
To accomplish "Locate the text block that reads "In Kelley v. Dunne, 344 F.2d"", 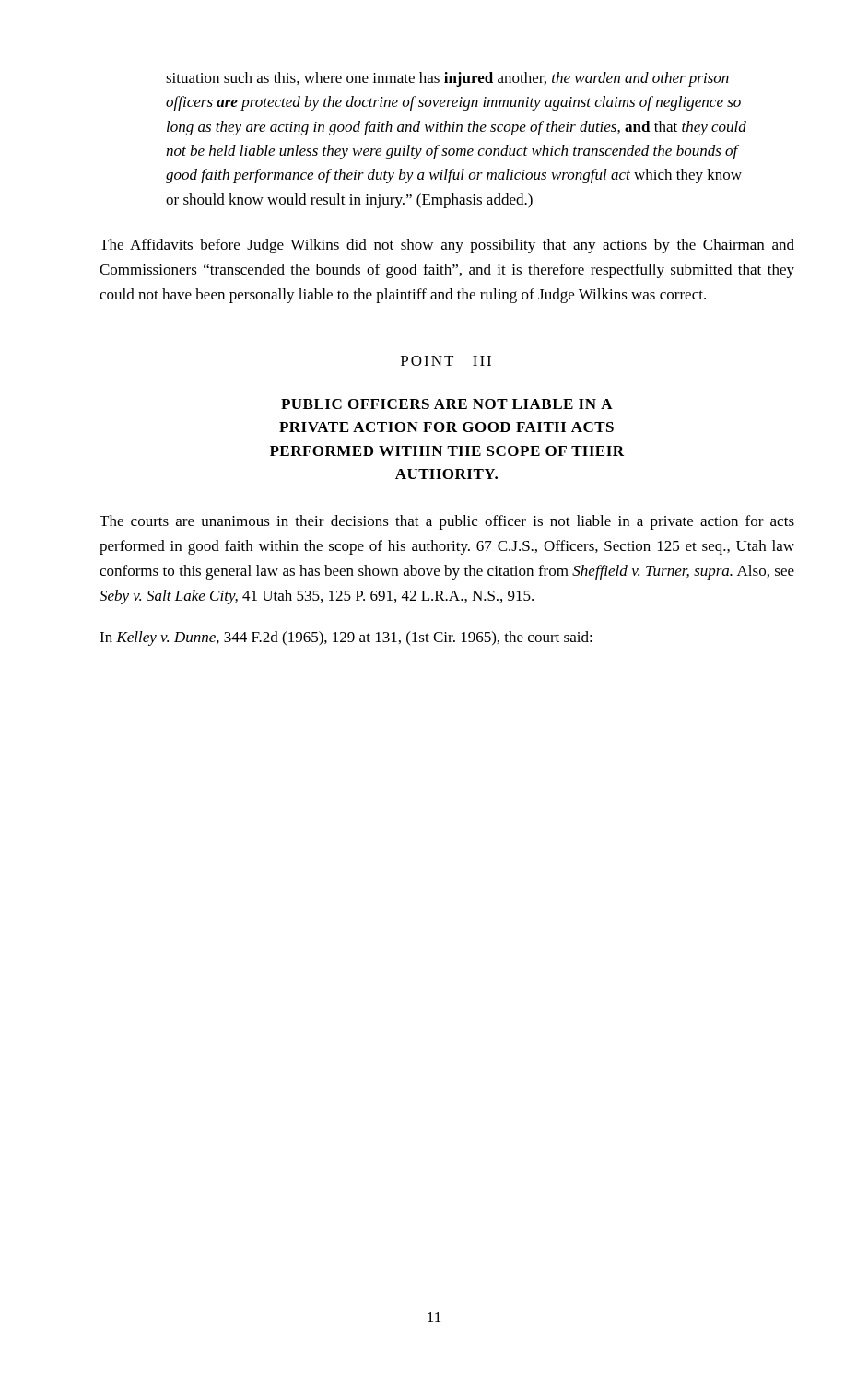I will (x=346, y=637).
